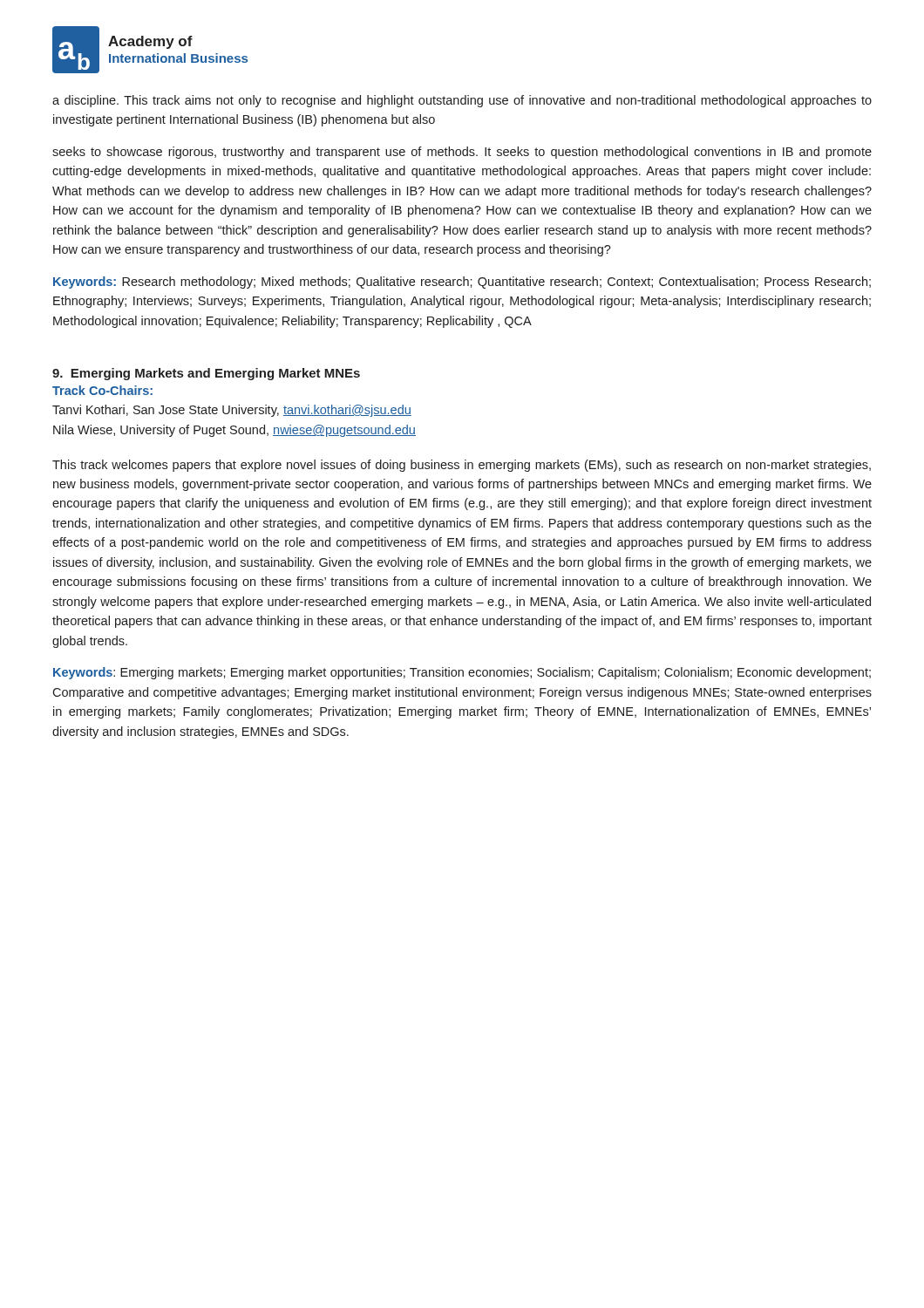Select the element starting "Keywords: Emerging markets; Emerging market opportunities;"
The width and height of the screenshot is (924, 1308).
tap(462, 702)
